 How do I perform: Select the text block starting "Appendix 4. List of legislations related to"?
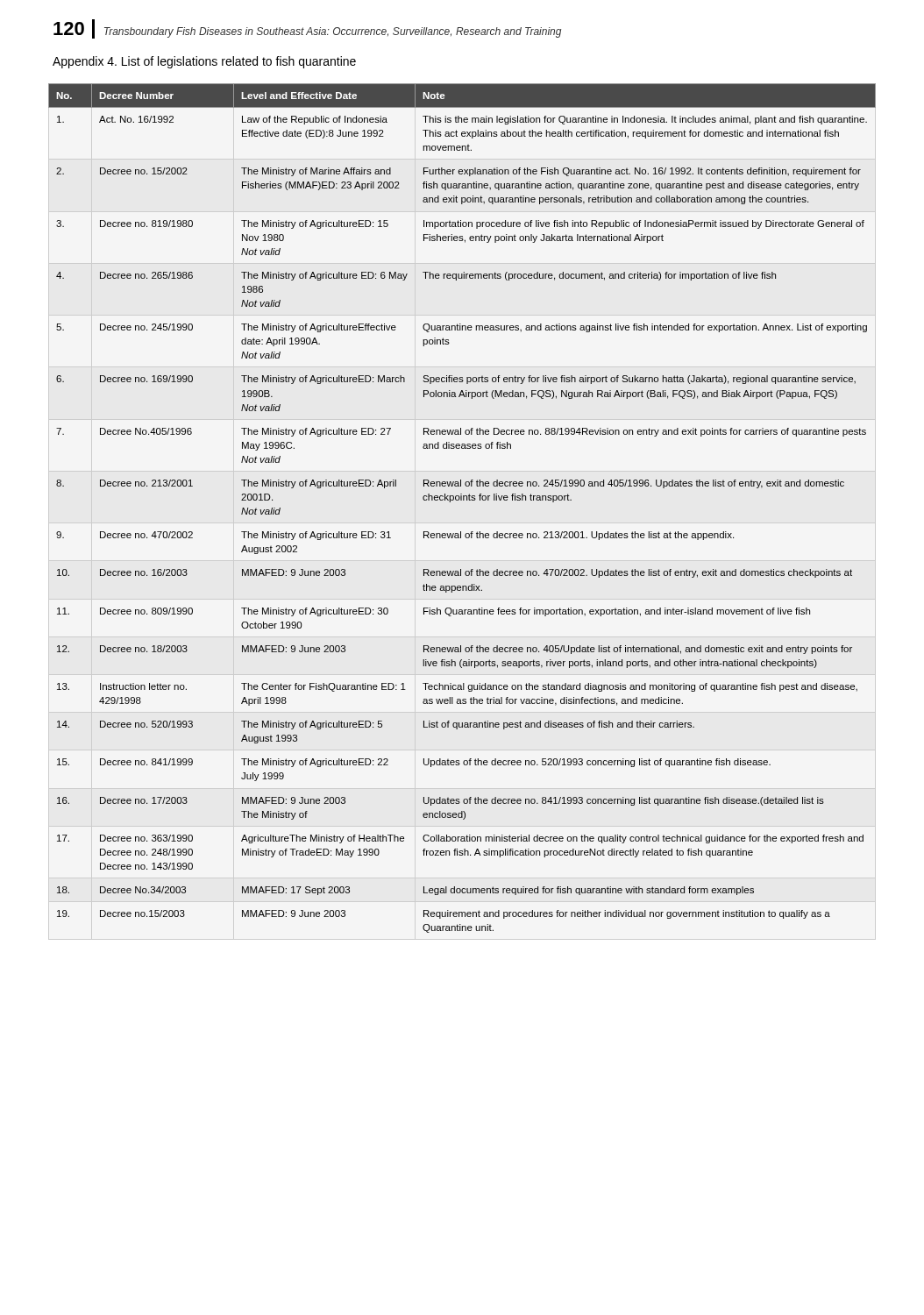point(204,61)
